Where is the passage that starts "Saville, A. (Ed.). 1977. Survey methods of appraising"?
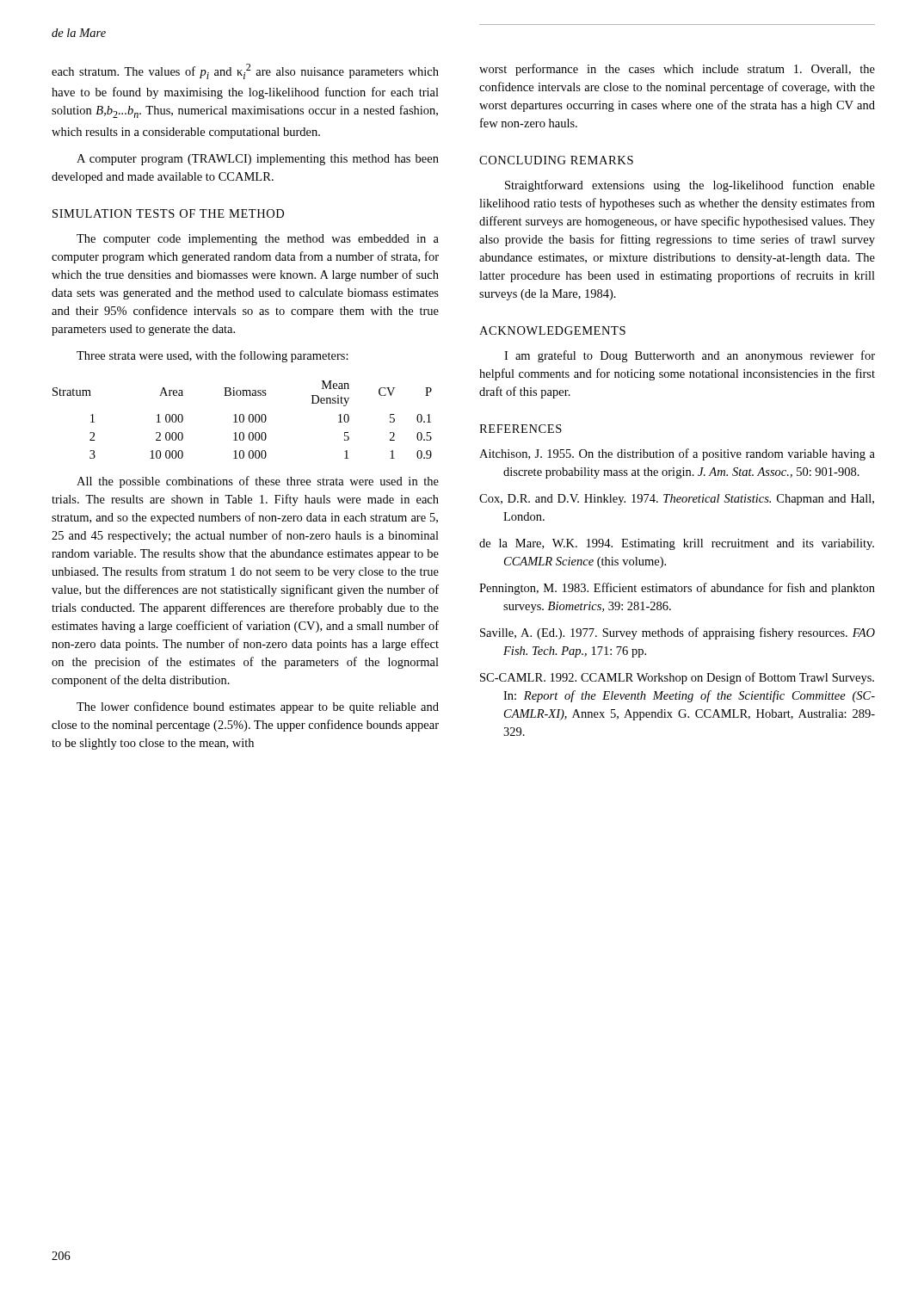Screen dimensions: 1291x924 point(677,642)
